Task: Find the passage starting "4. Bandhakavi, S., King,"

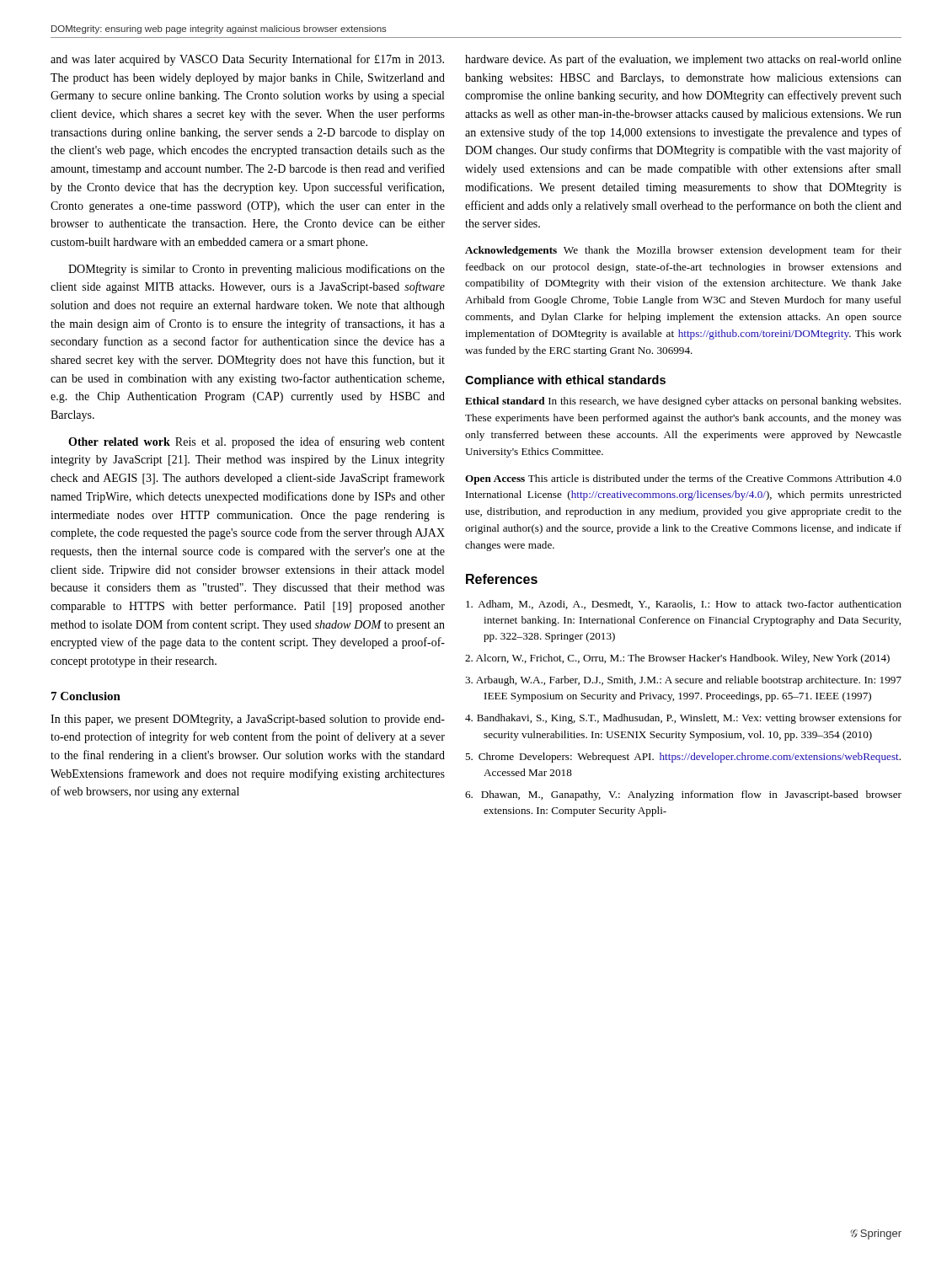Action: tap(683, 726)
